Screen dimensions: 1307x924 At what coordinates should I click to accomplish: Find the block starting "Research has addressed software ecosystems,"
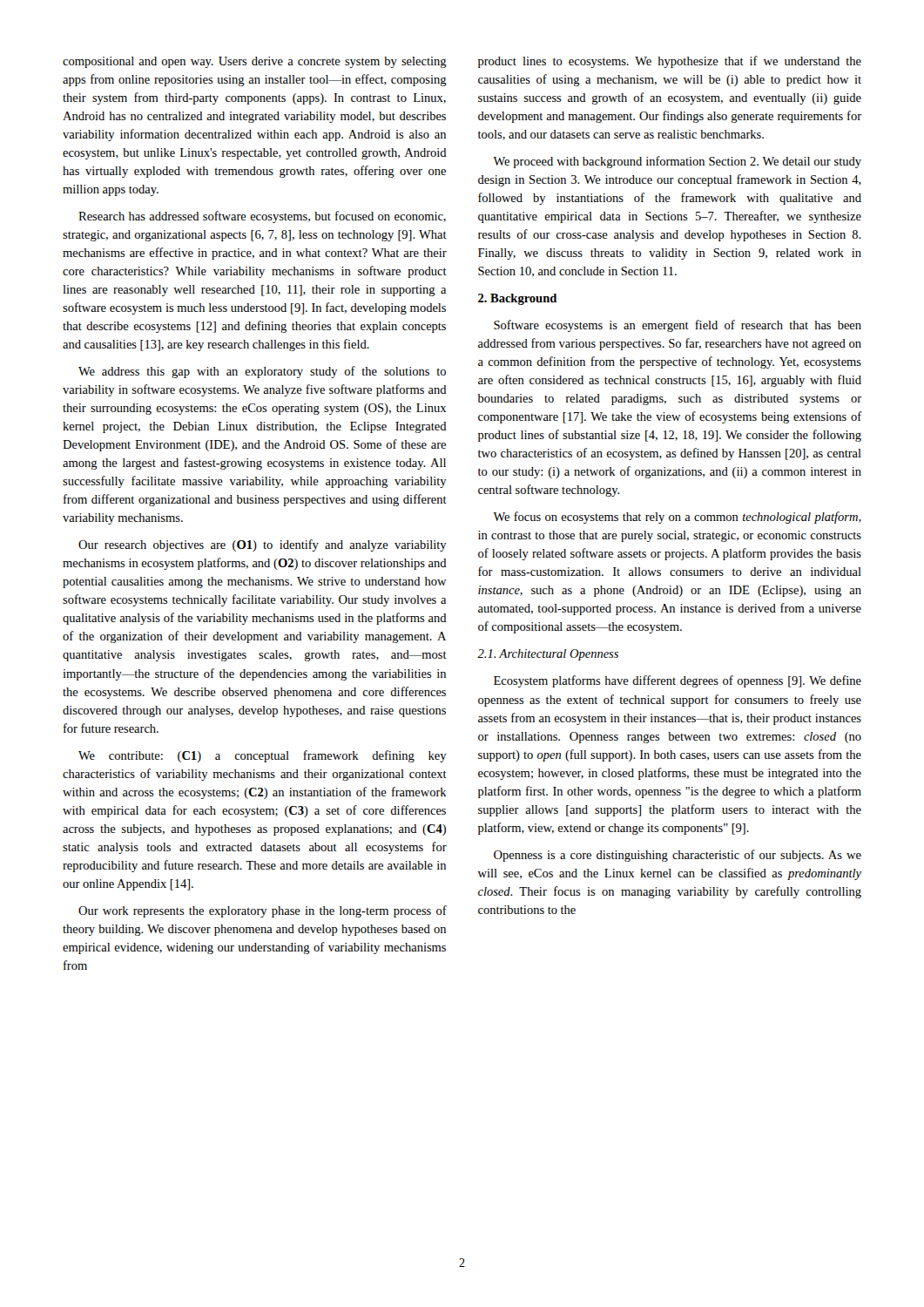tap(255, 281)
